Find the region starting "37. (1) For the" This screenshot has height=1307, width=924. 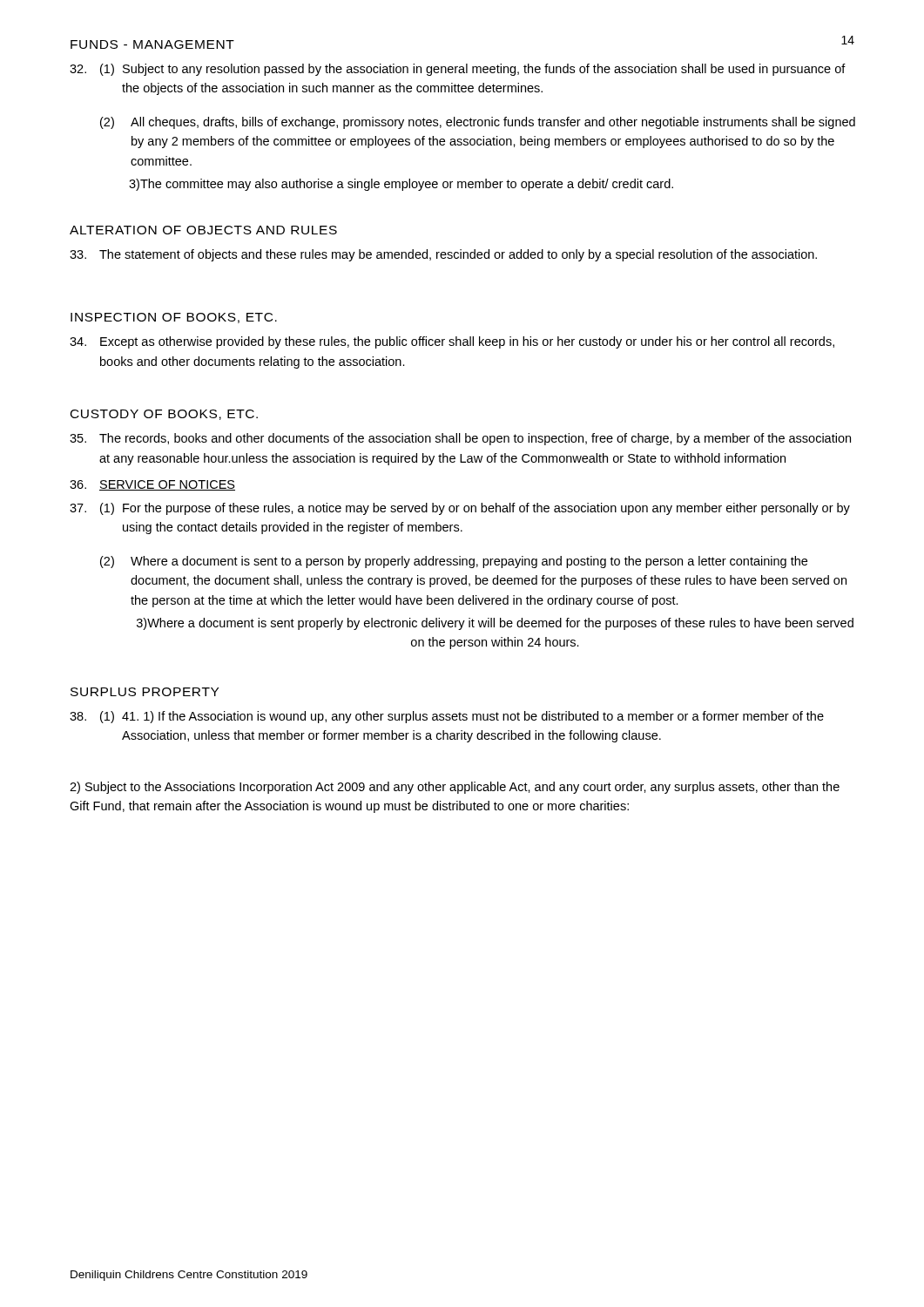[465, 518]
